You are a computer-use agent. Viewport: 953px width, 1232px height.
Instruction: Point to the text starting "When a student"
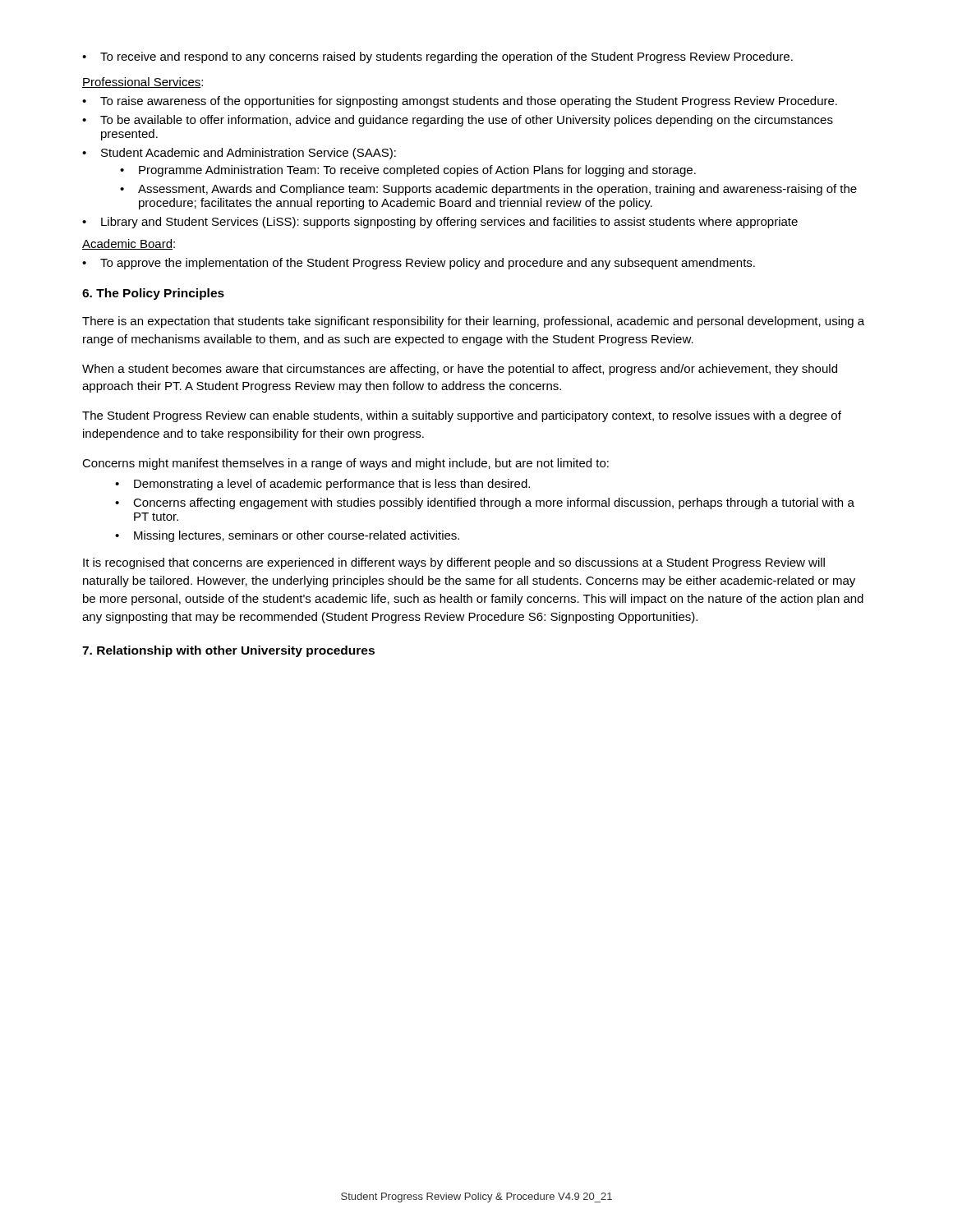[x=460, y=377]
